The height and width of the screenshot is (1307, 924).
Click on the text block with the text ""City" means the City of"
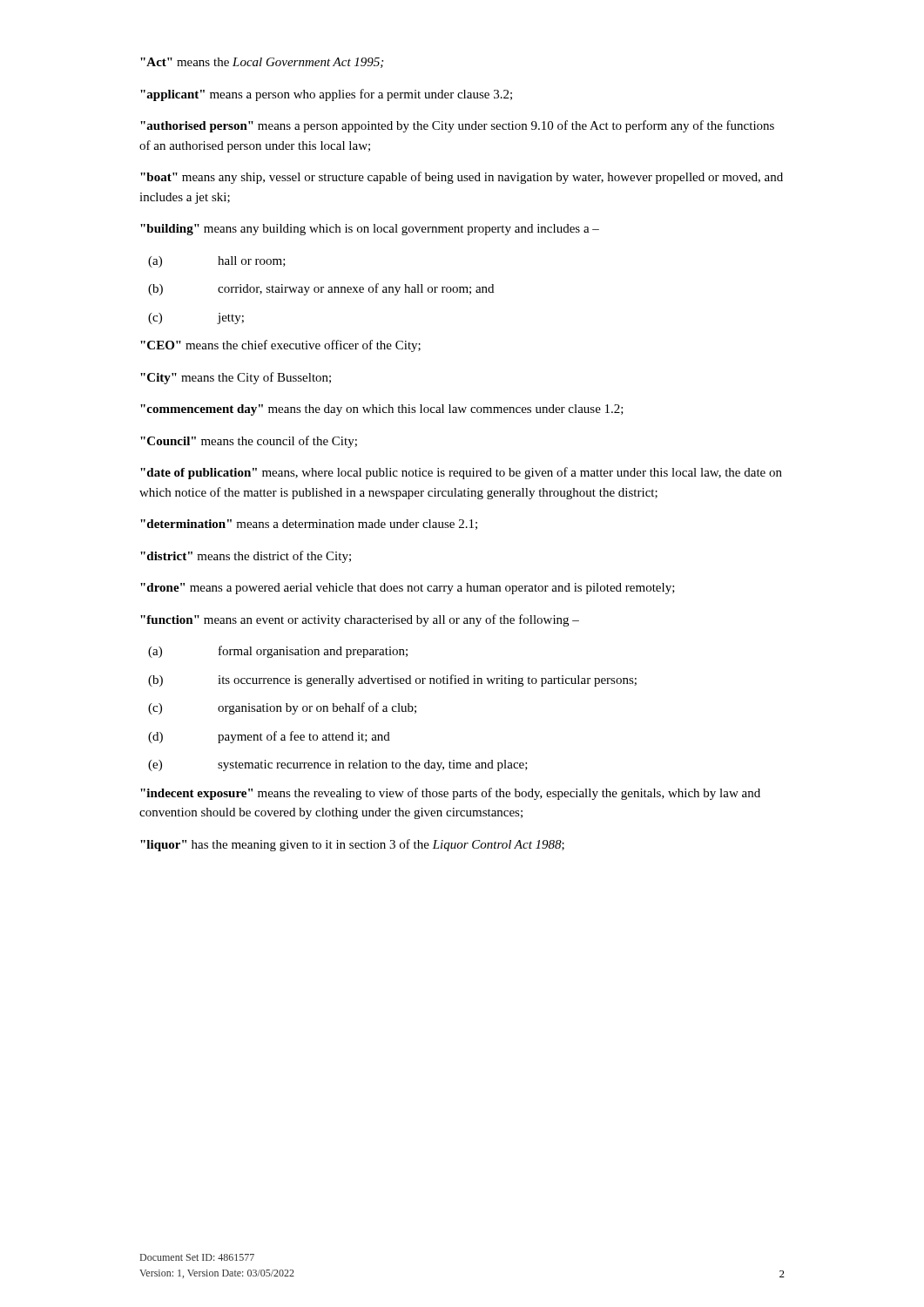236,377
